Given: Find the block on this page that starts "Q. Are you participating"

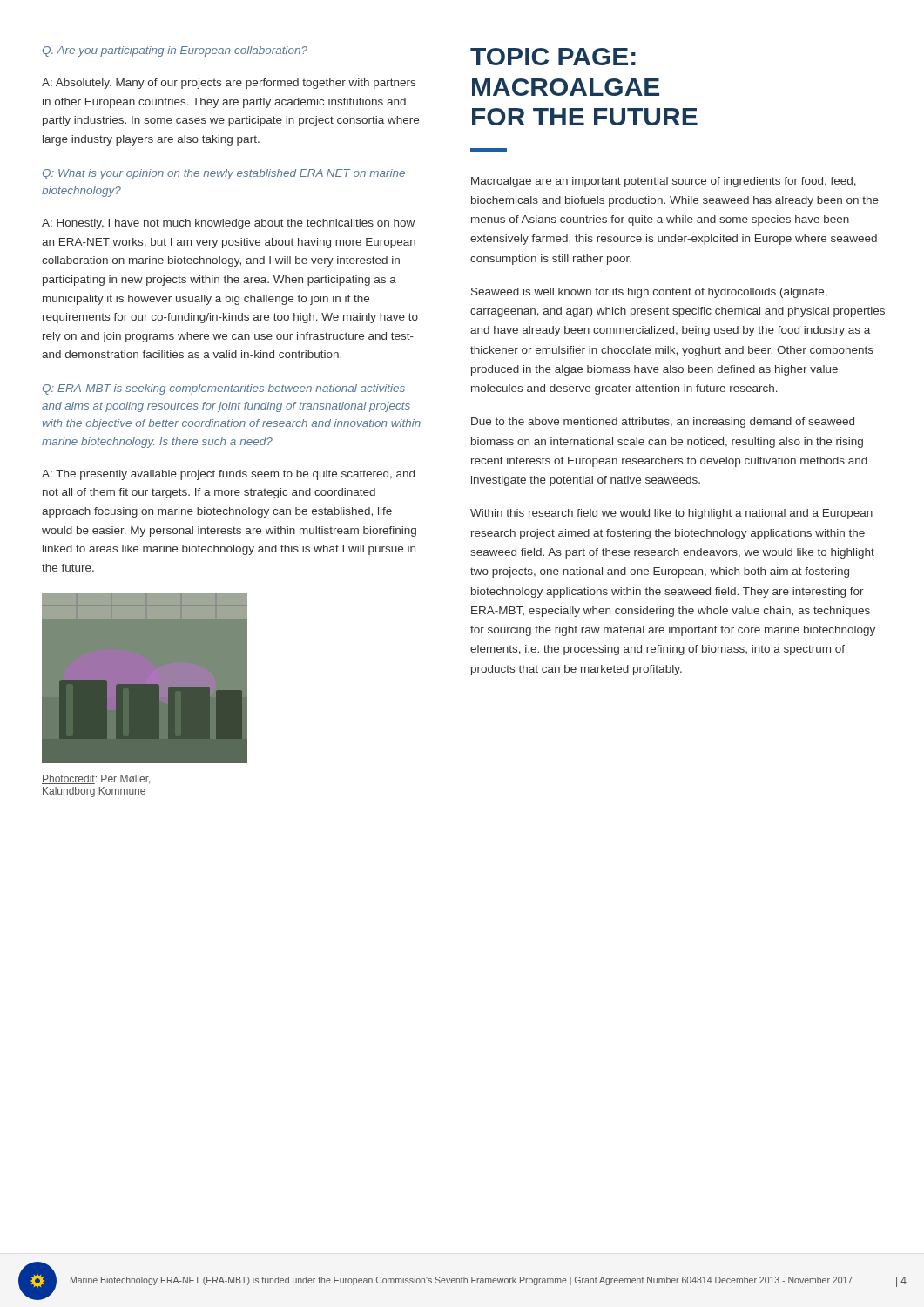Looking at the screenshot, I should click(x=175, y=50).
